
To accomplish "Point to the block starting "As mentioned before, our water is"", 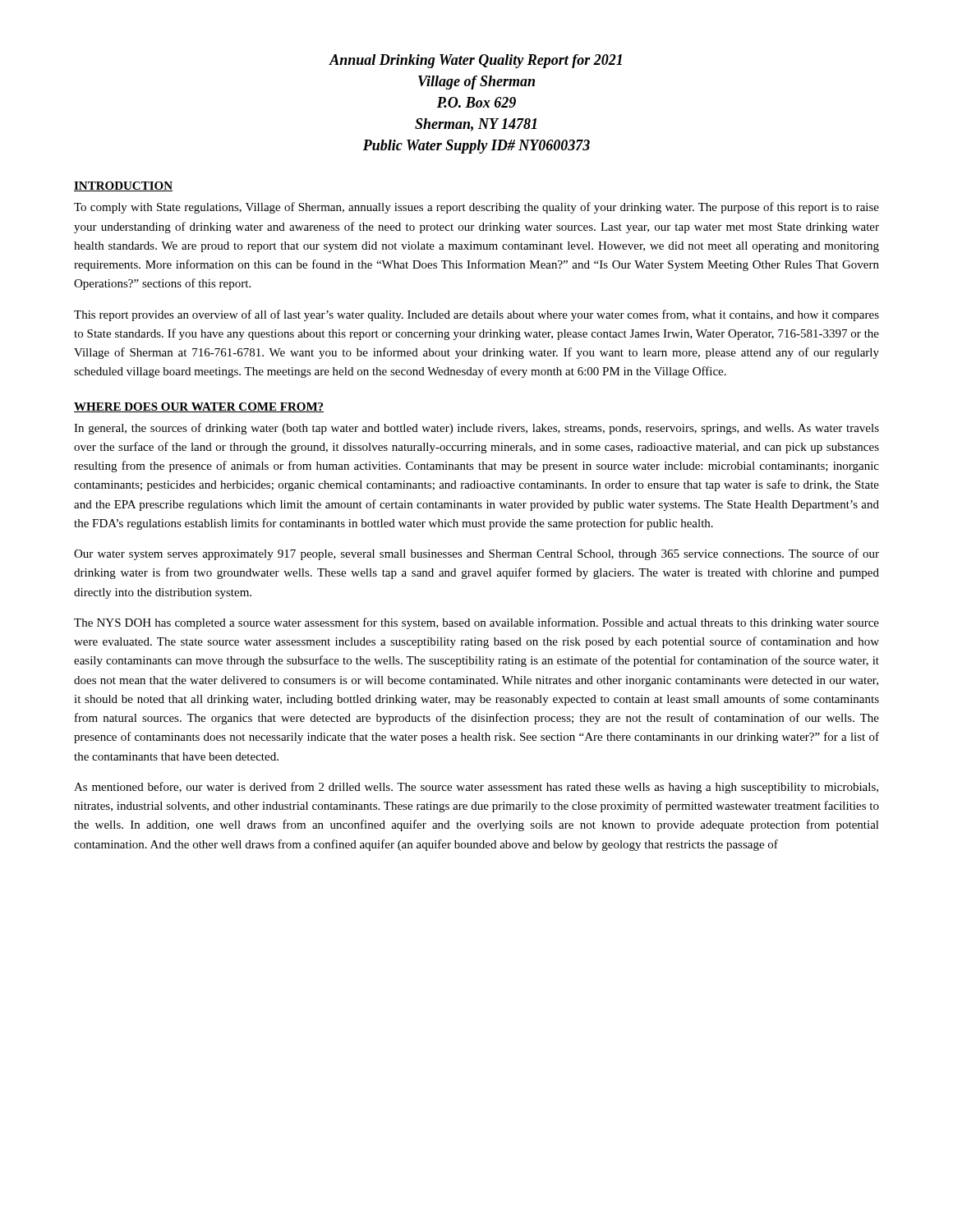I will [x=476, y=815].
